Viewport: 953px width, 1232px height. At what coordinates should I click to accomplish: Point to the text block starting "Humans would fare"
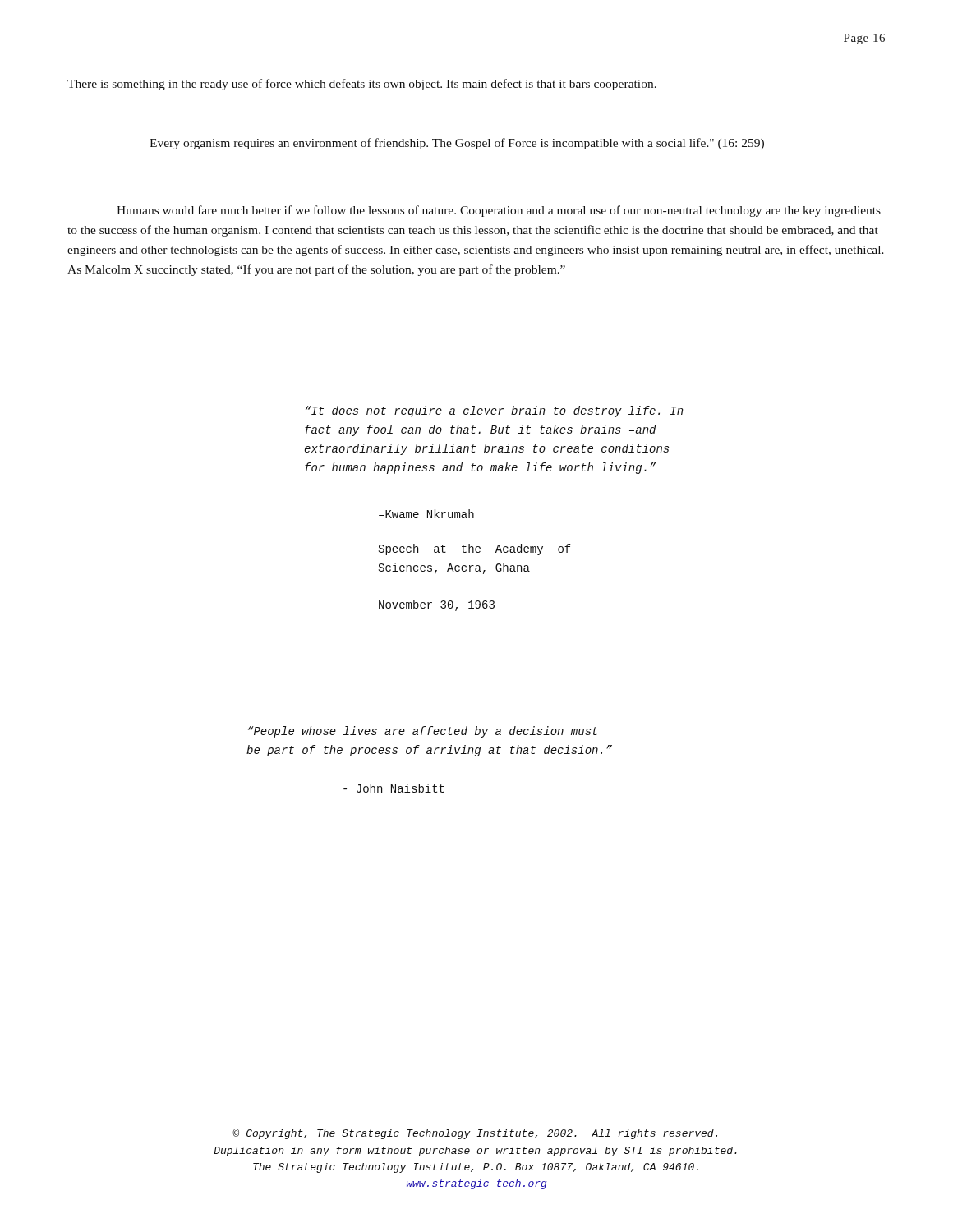coord(476,240)
